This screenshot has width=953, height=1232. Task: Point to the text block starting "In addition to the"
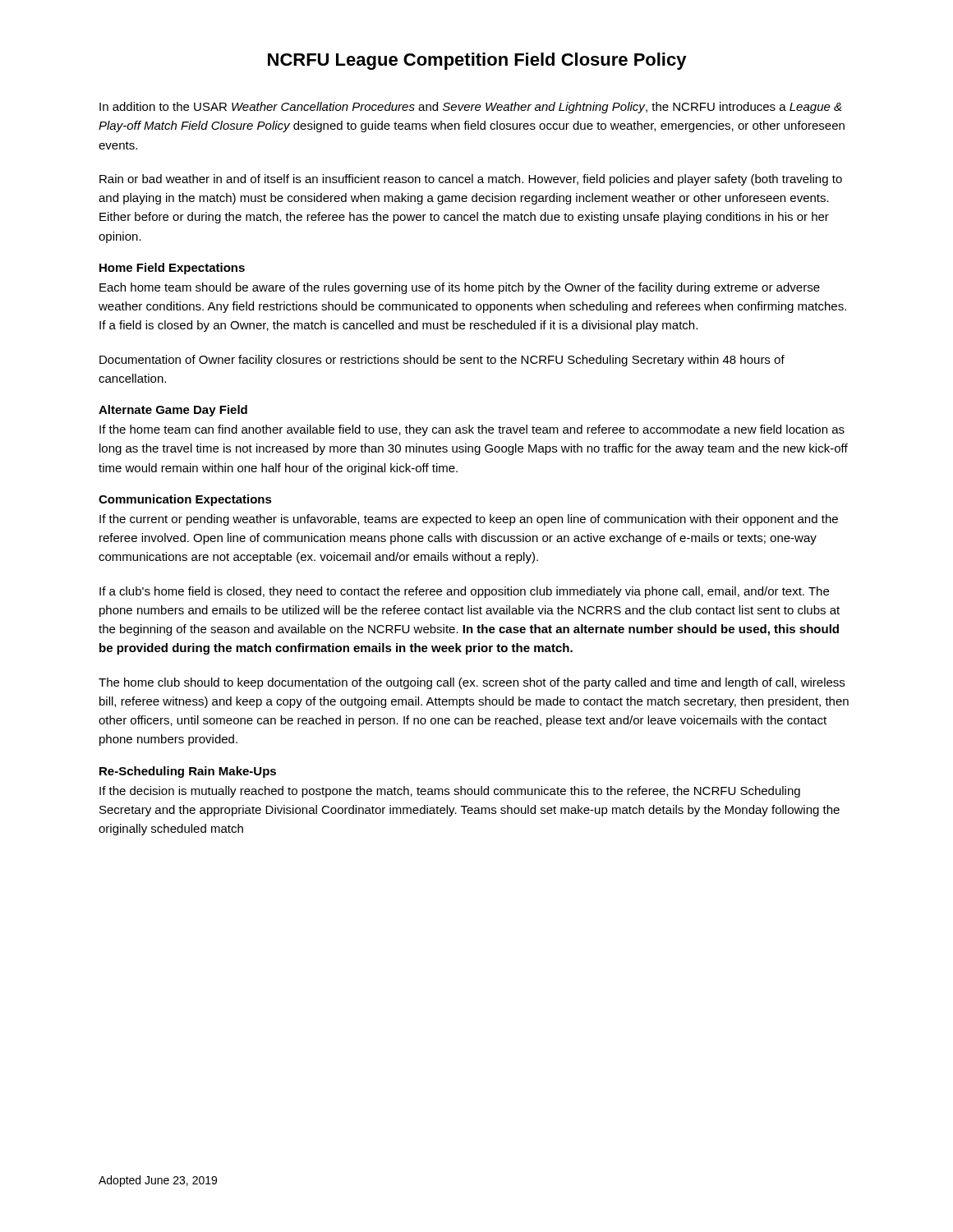point(472,125)
